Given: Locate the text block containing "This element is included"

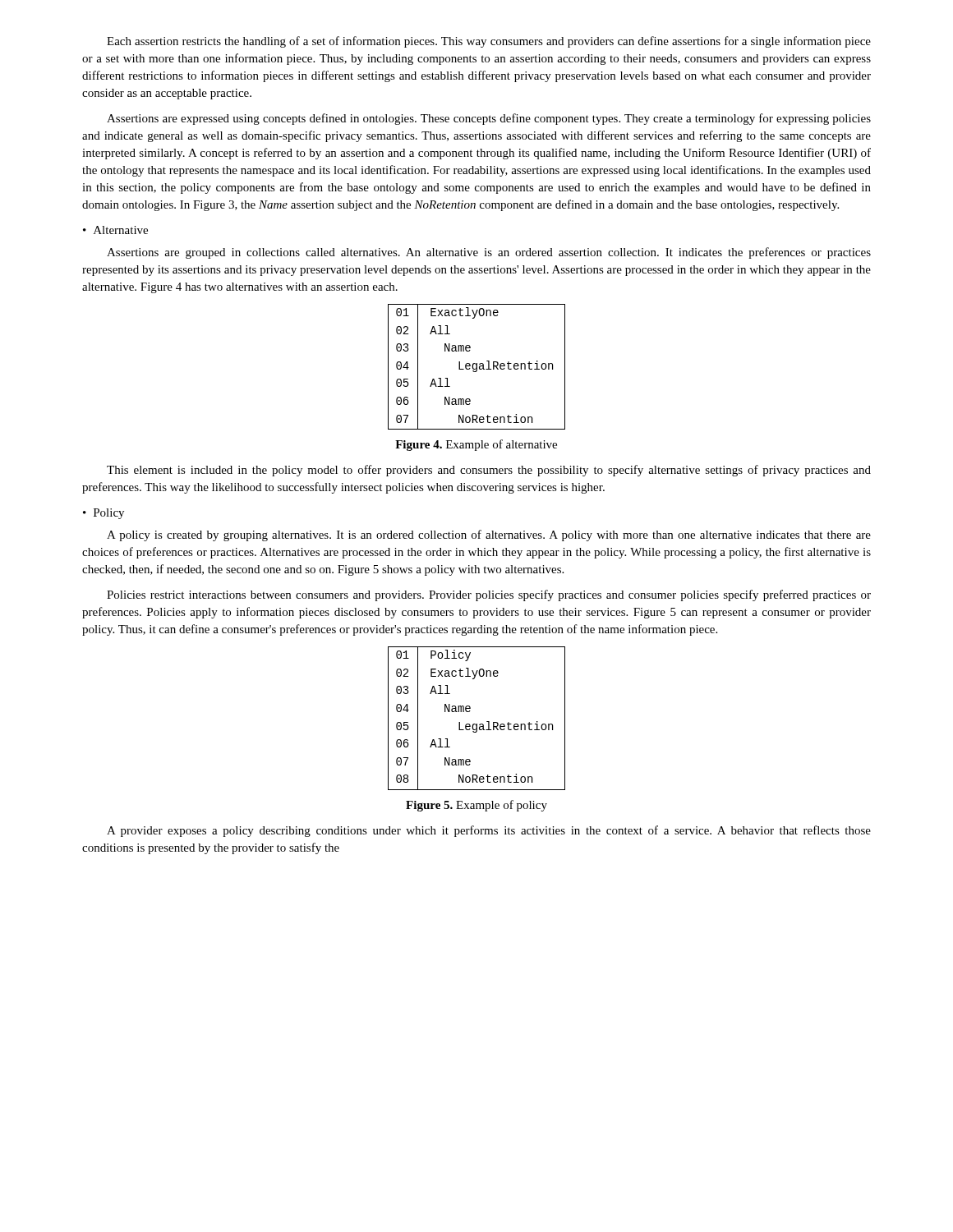Looking at the screenshot, I should (x=476, y=479).
